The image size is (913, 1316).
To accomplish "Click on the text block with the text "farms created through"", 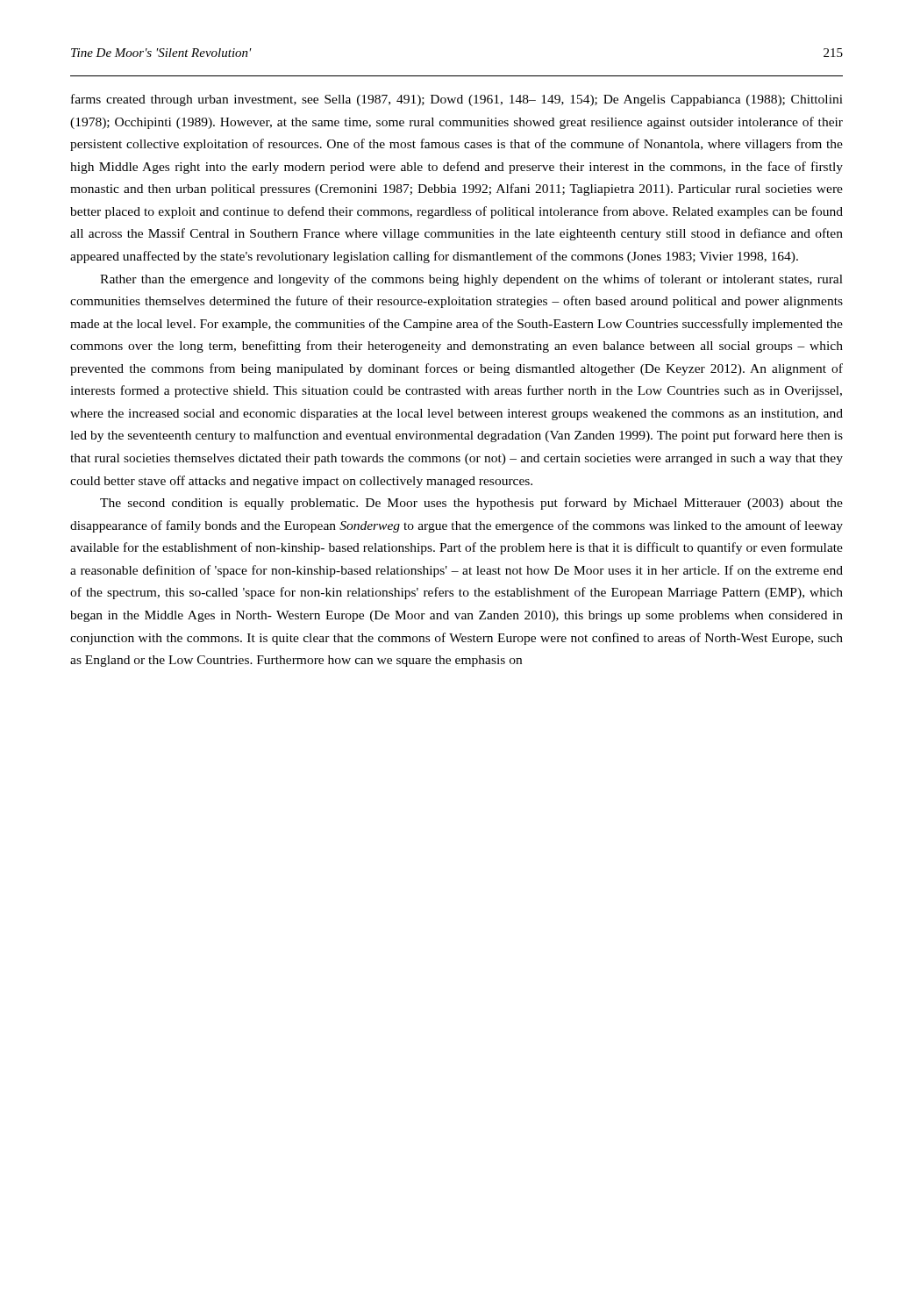I will (456, 177).
